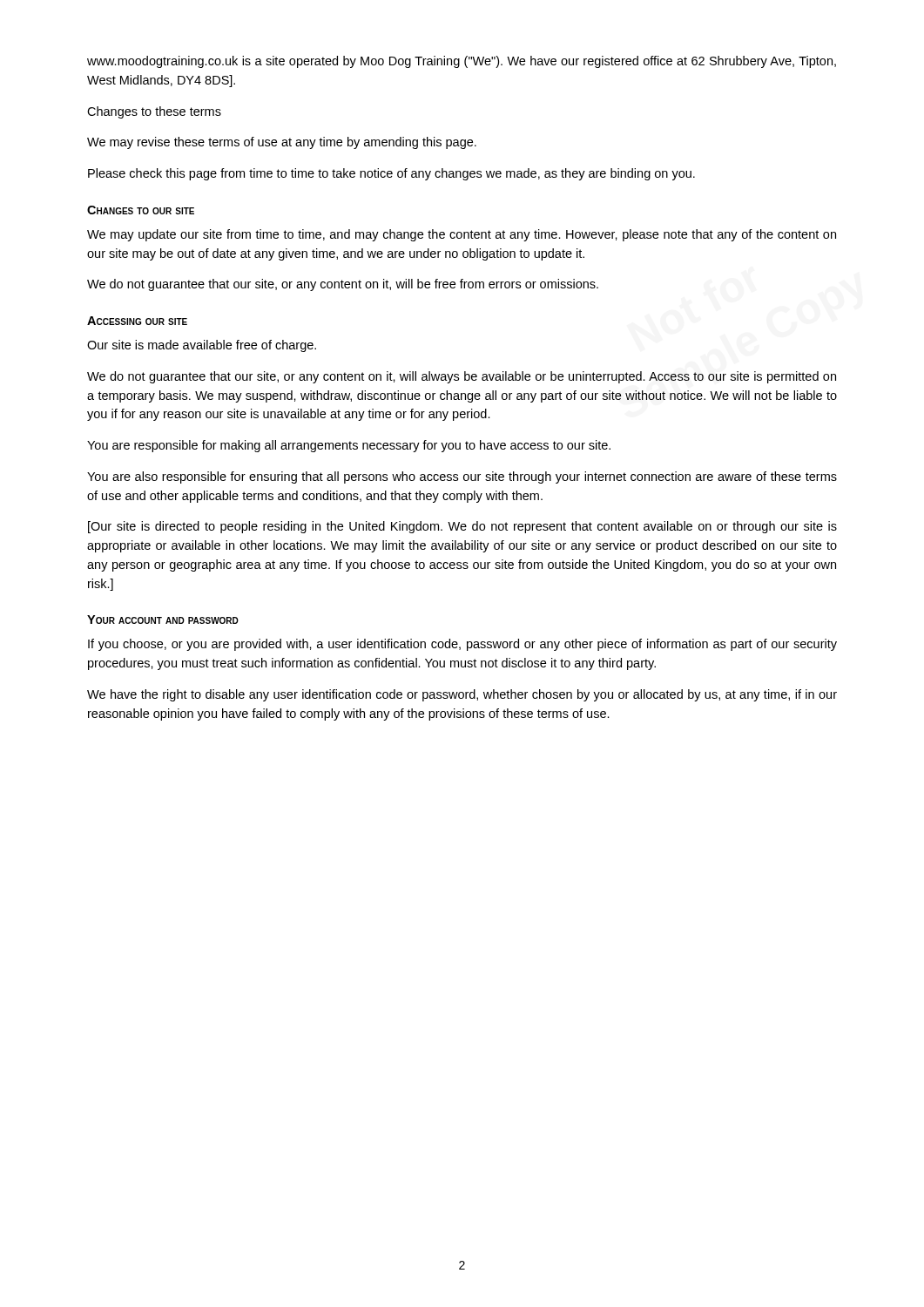Viewport: 924px width, 1307px height.
Task: Find the region starting "We may update our site from"
Action: point(462,244)
